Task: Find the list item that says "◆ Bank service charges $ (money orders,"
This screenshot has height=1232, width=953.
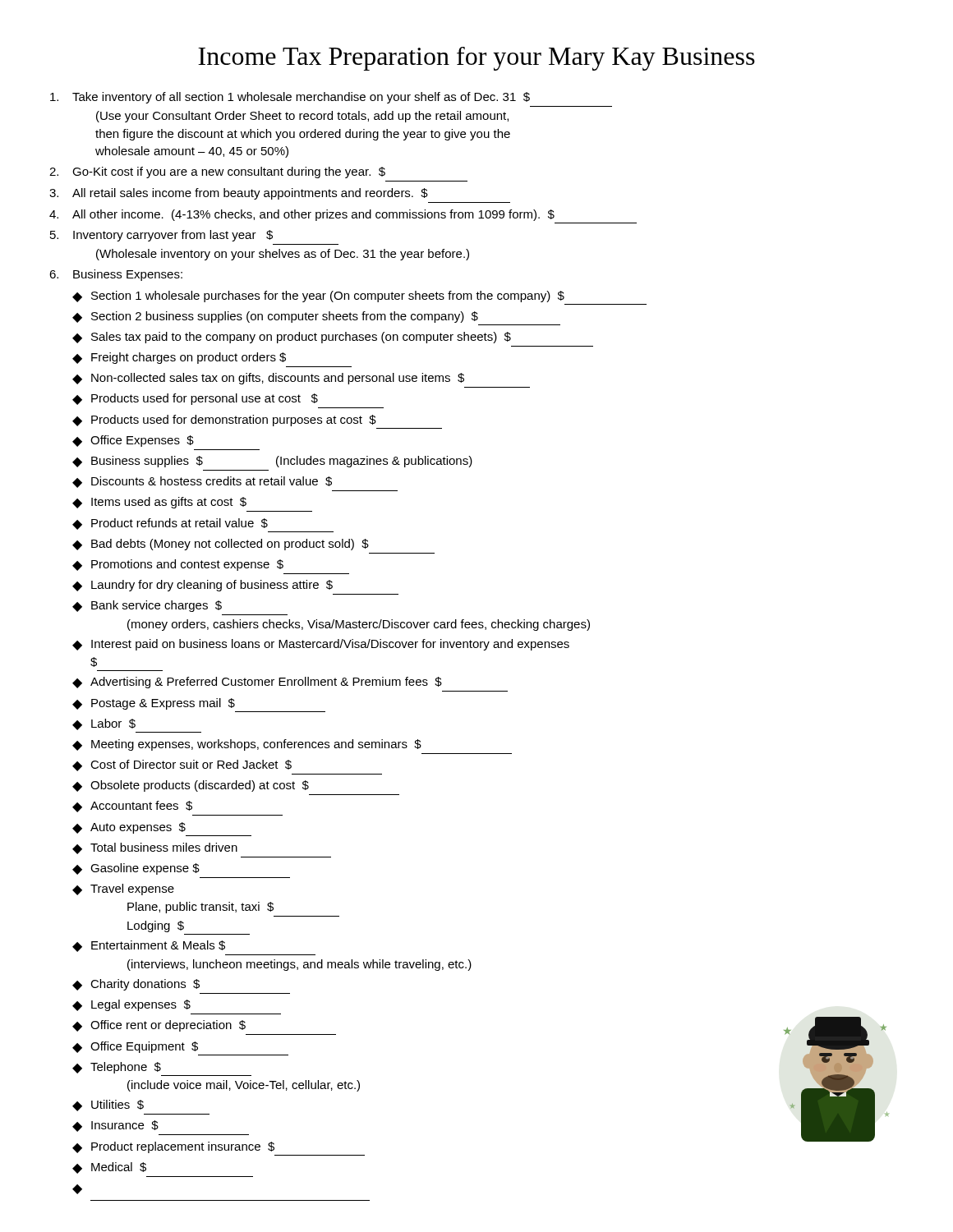Action: pos(488,615)
